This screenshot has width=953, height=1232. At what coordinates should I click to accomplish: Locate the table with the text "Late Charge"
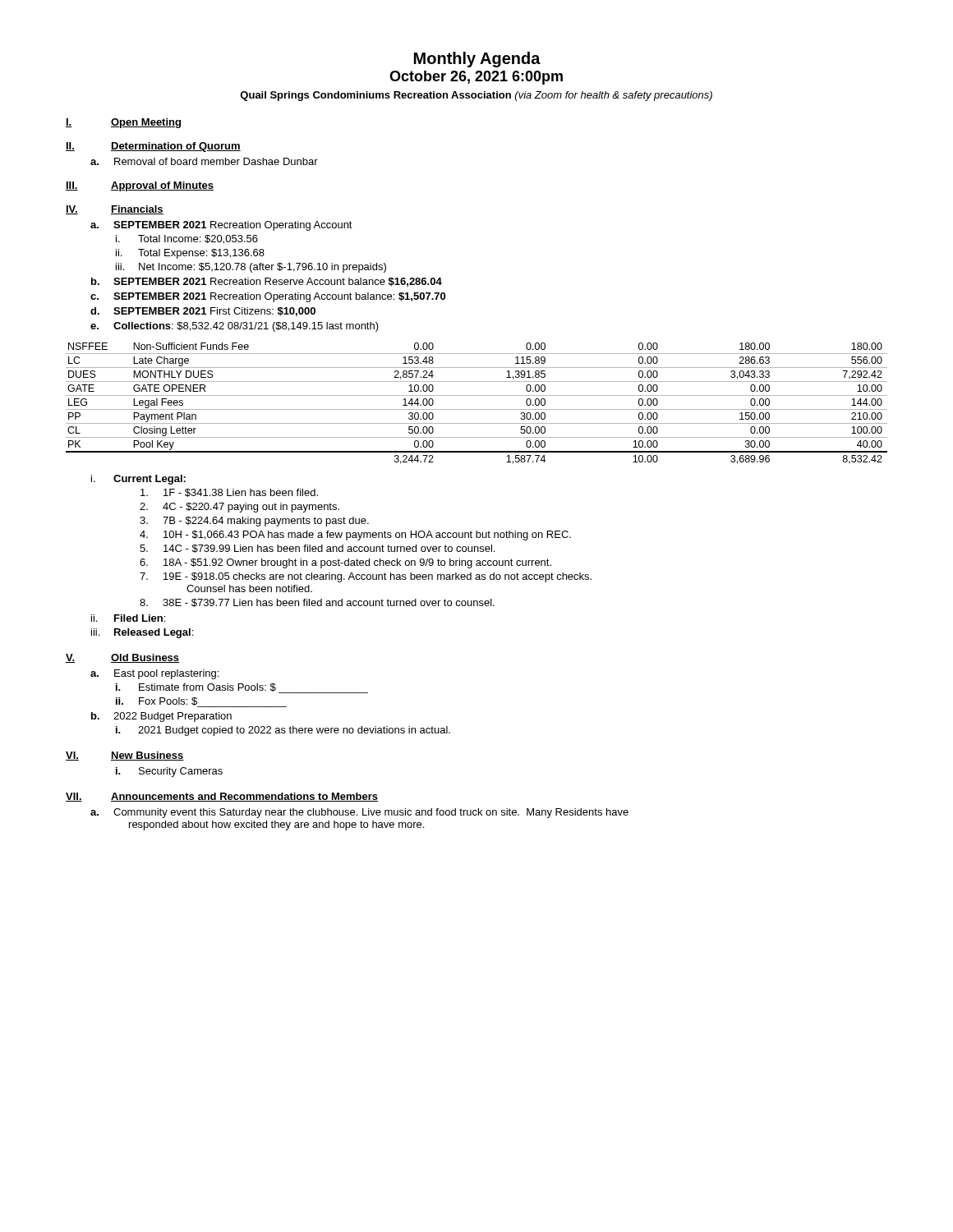476,403
